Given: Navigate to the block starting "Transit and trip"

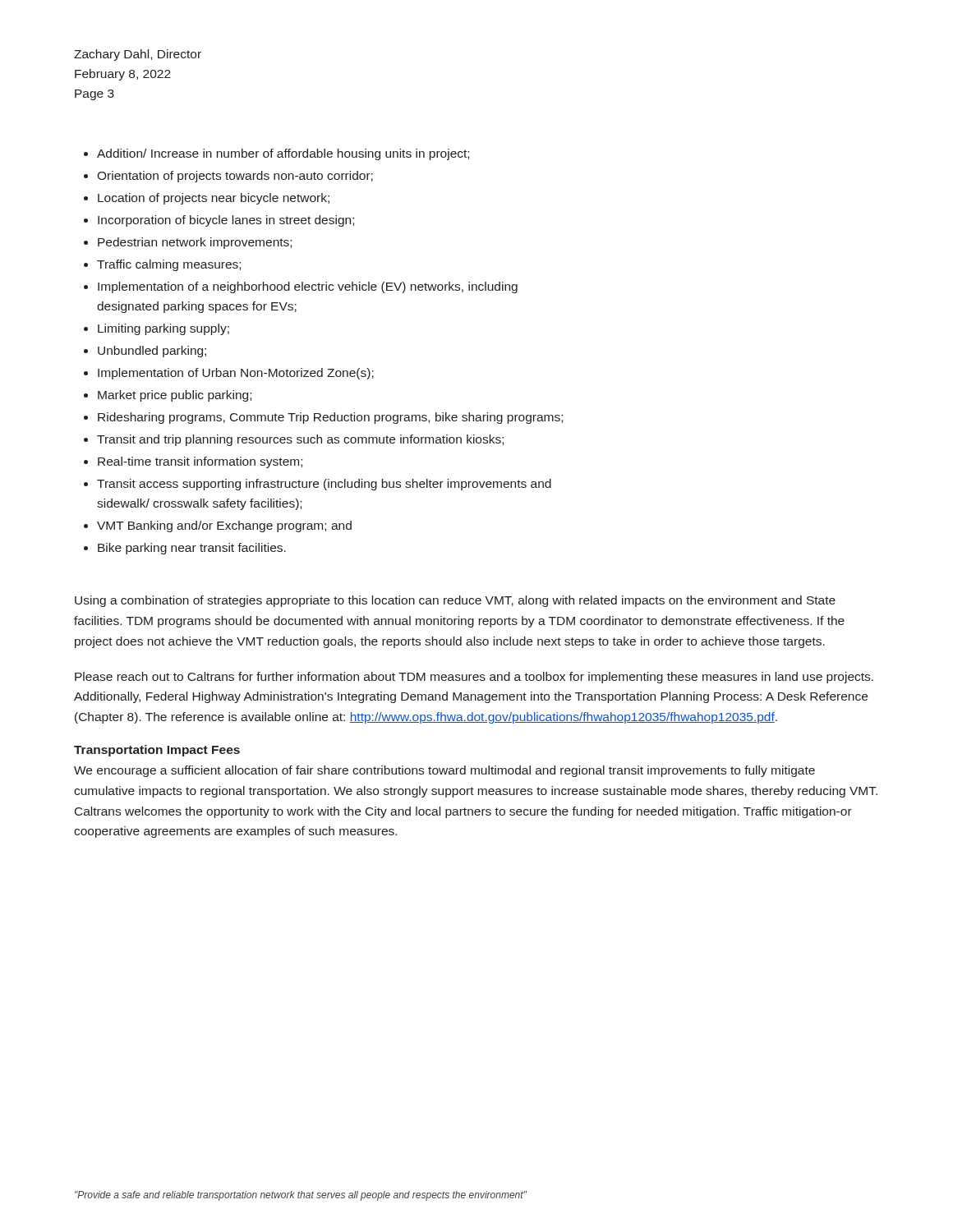Looking at the screenshot, I should pos(301,439).
